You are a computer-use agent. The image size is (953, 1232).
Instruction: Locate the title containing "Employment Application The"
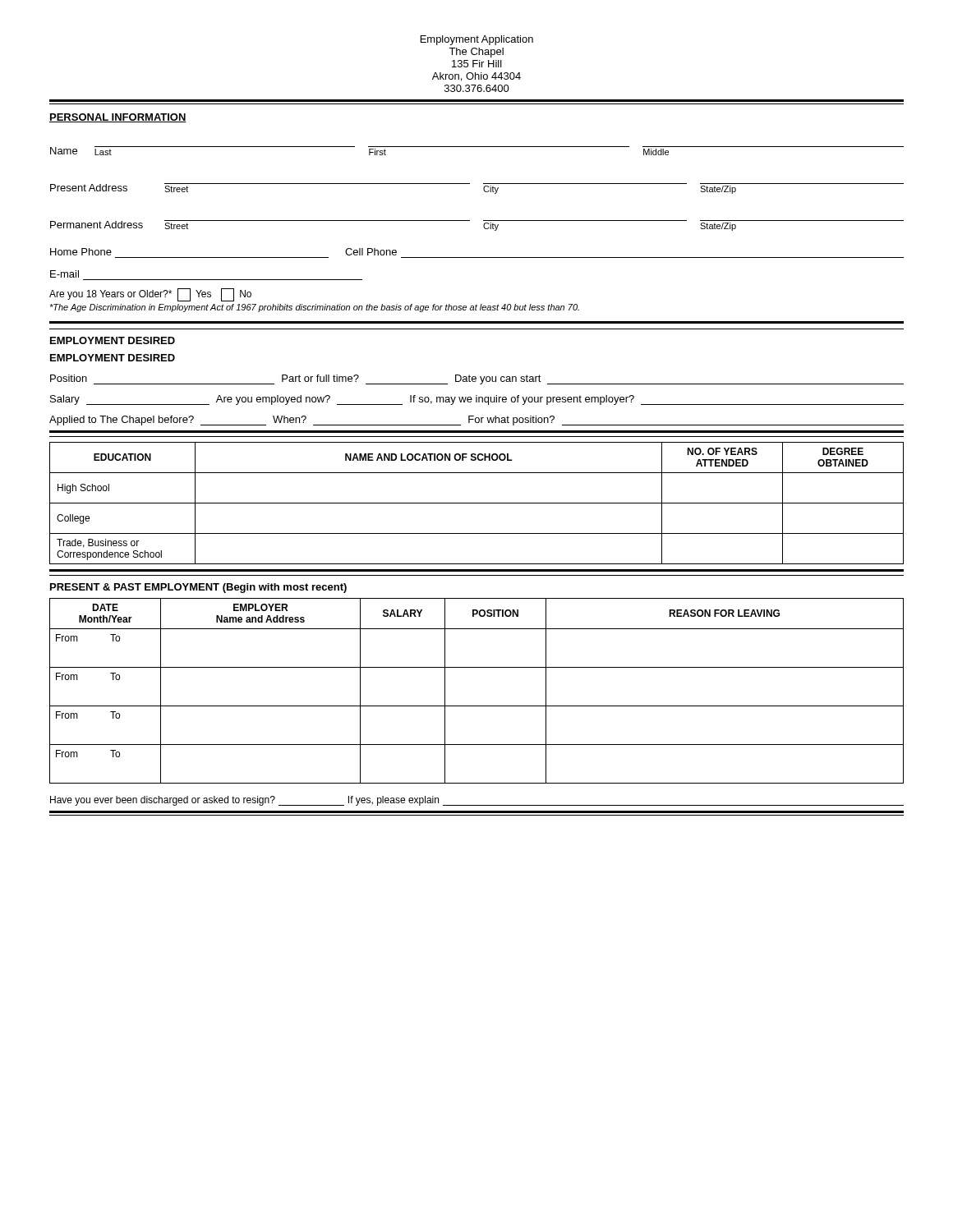[476, 64]
